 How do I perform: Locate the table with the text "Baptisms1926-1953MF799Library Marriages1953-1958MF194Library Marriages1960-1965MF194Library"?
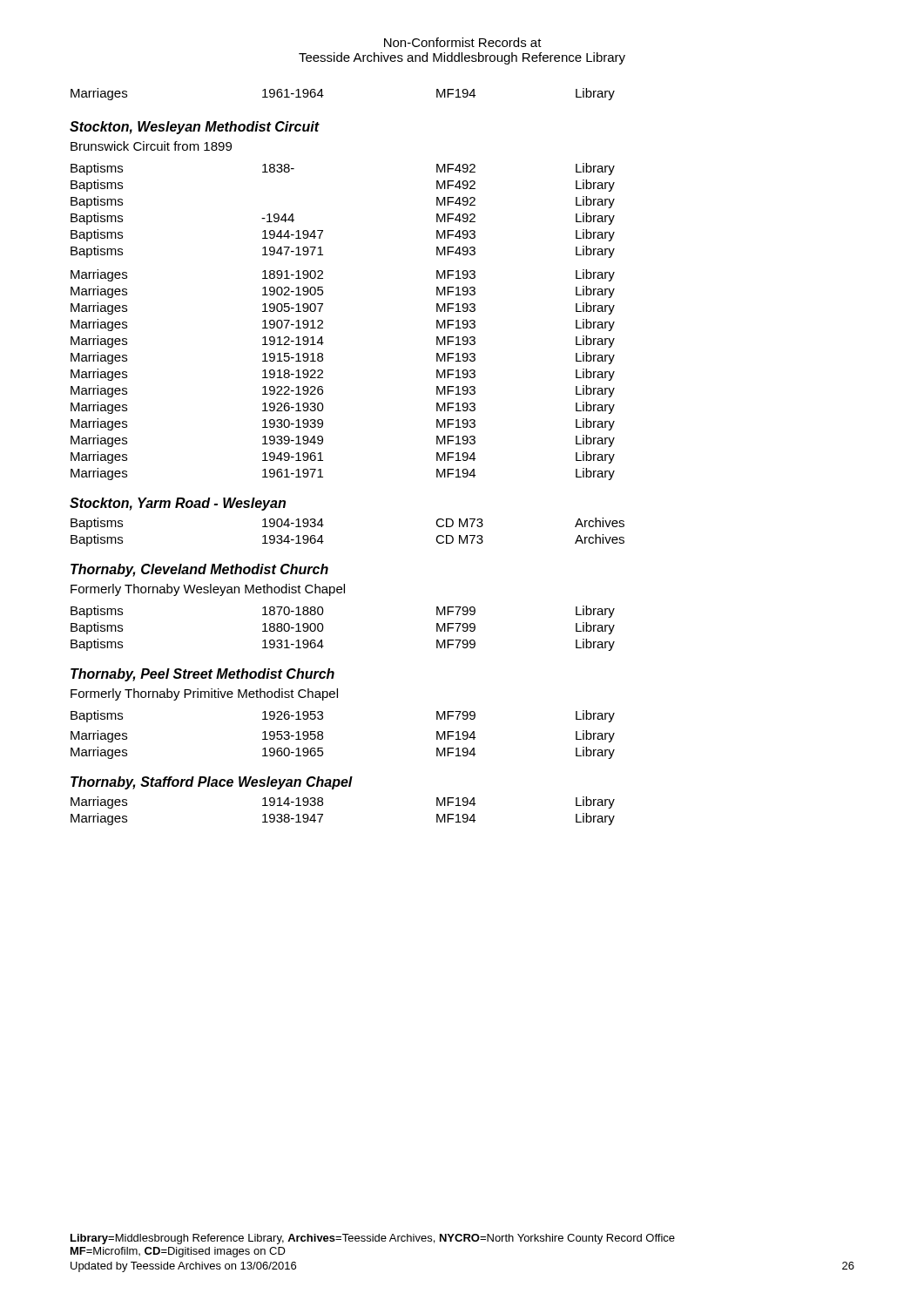pyautogui.click(x=462, y=733)
